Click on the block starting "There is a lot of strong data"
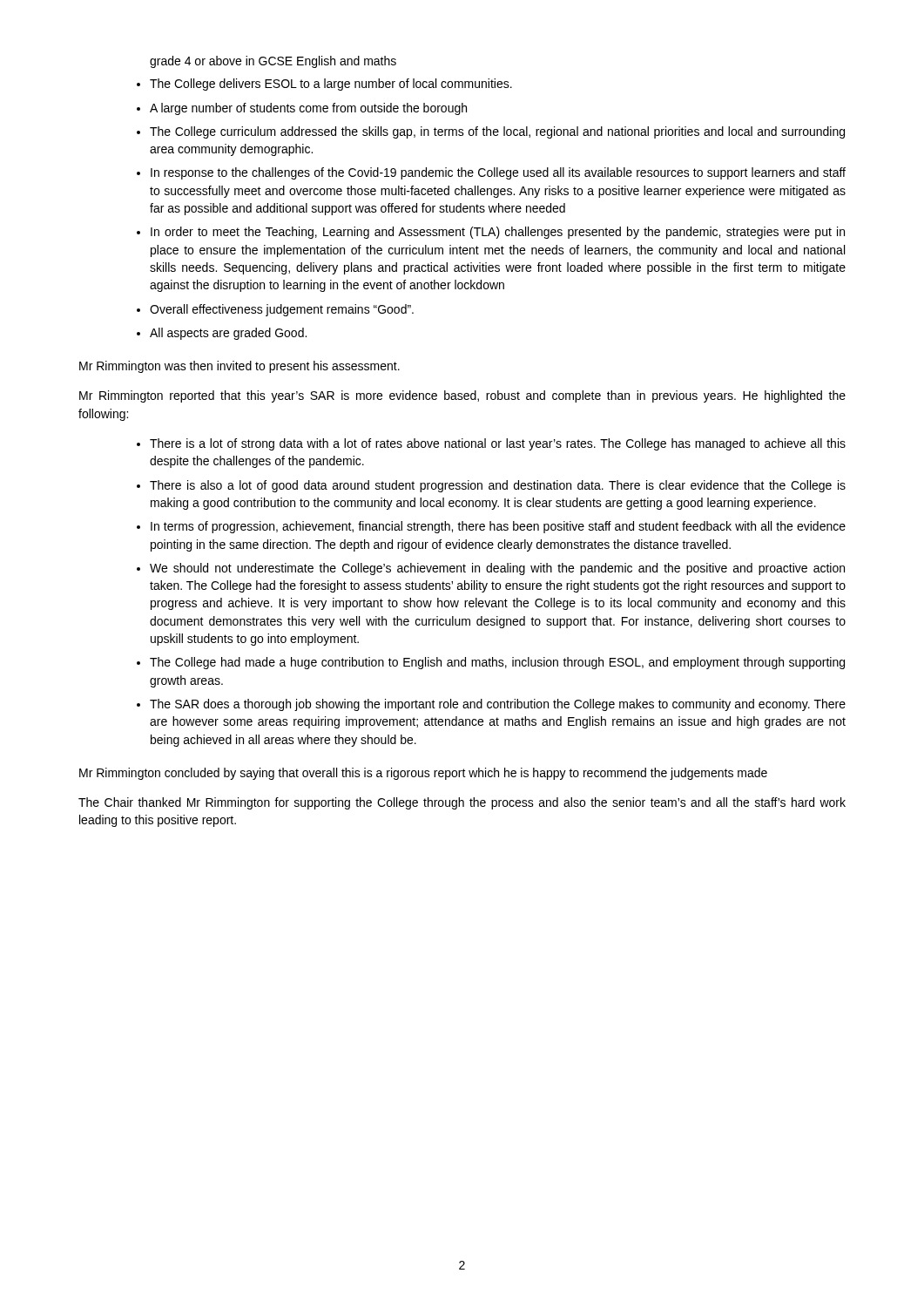Screen dimensions: 1307x924 (x=498, y=452)
